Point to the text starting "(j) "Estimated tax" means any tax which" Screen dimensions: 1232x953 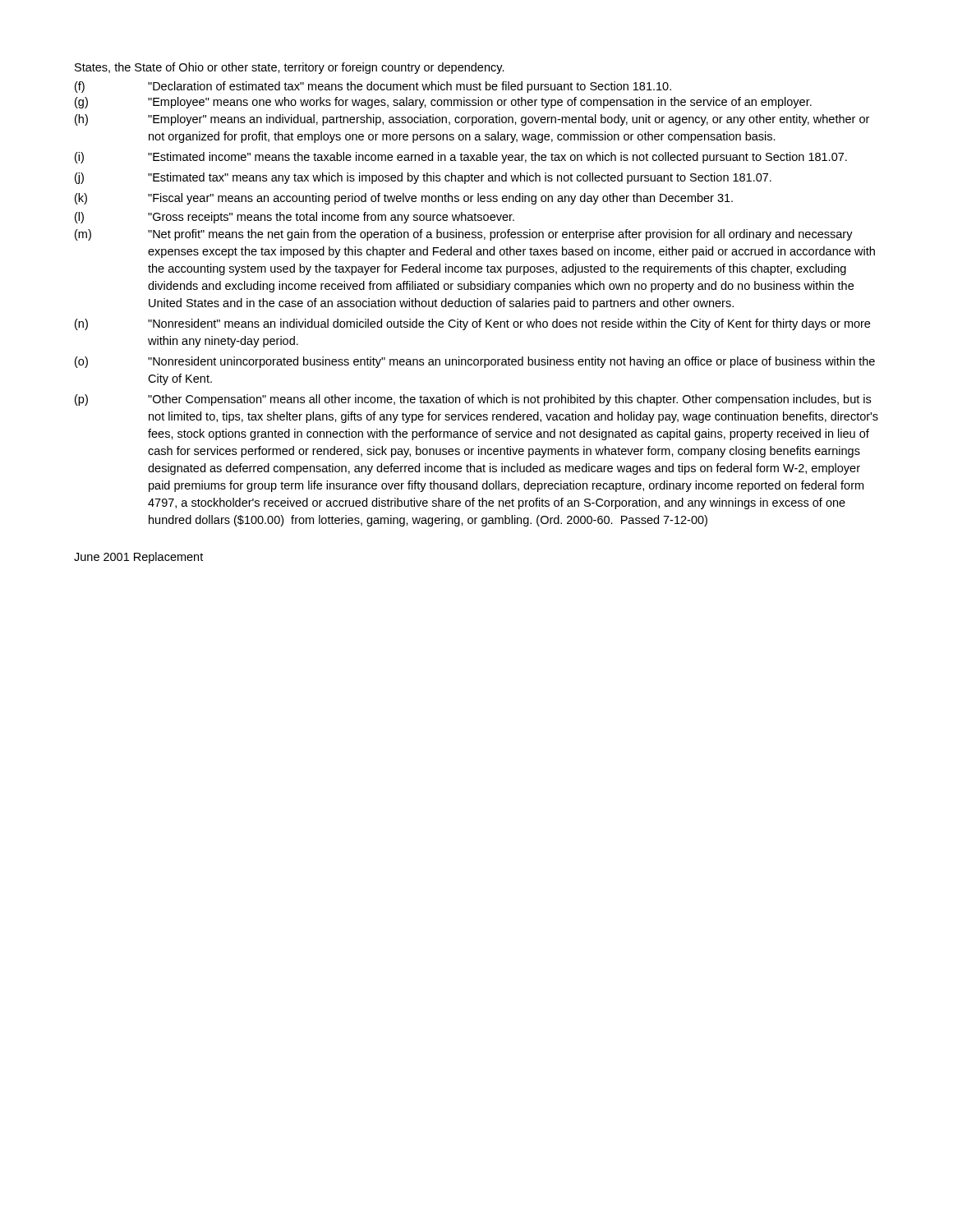[476, 178]
